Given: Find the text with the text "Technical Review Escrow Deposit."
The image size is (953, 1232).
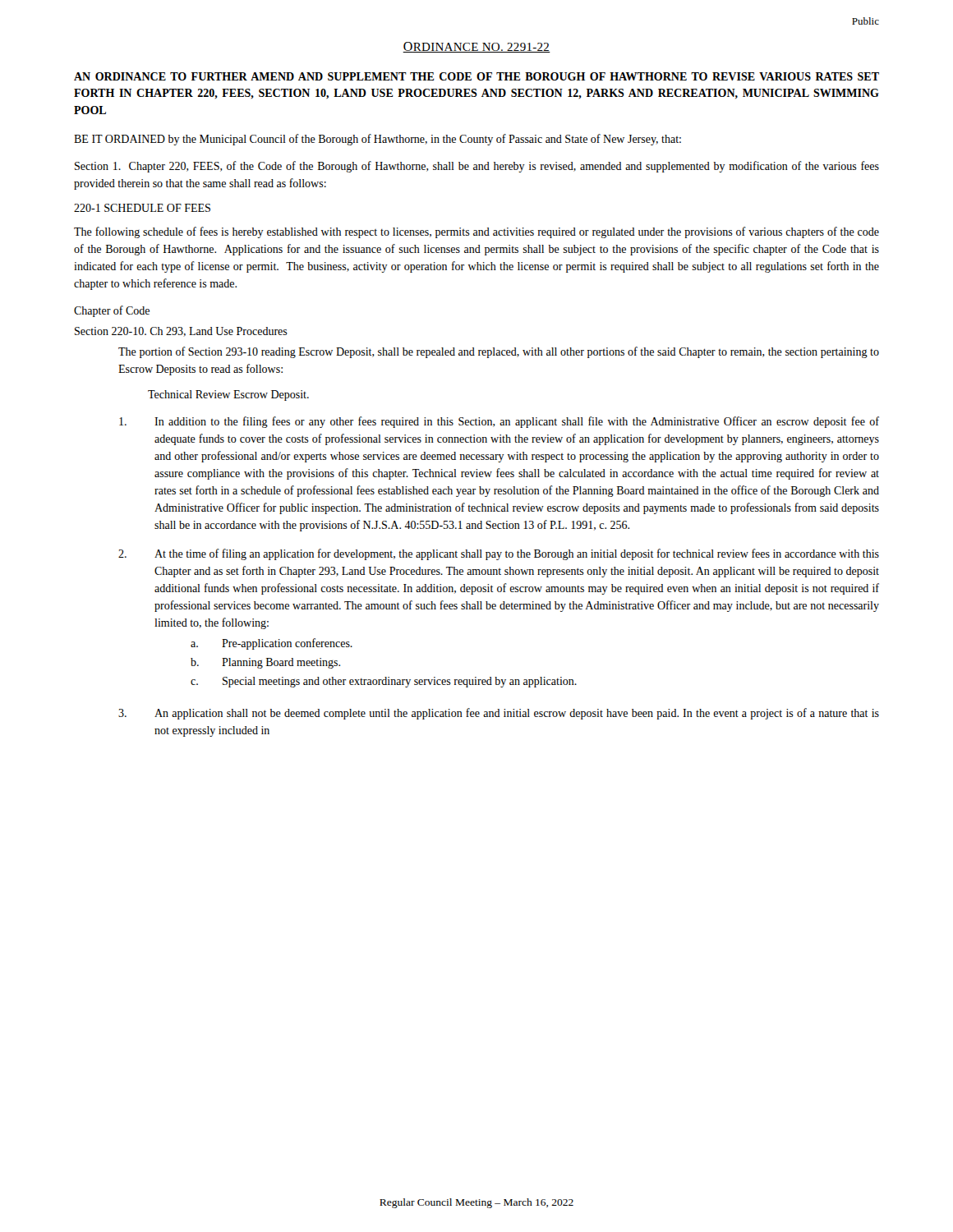Looking at the screenshot, I should pyautogui.click(x=229, y=395).
